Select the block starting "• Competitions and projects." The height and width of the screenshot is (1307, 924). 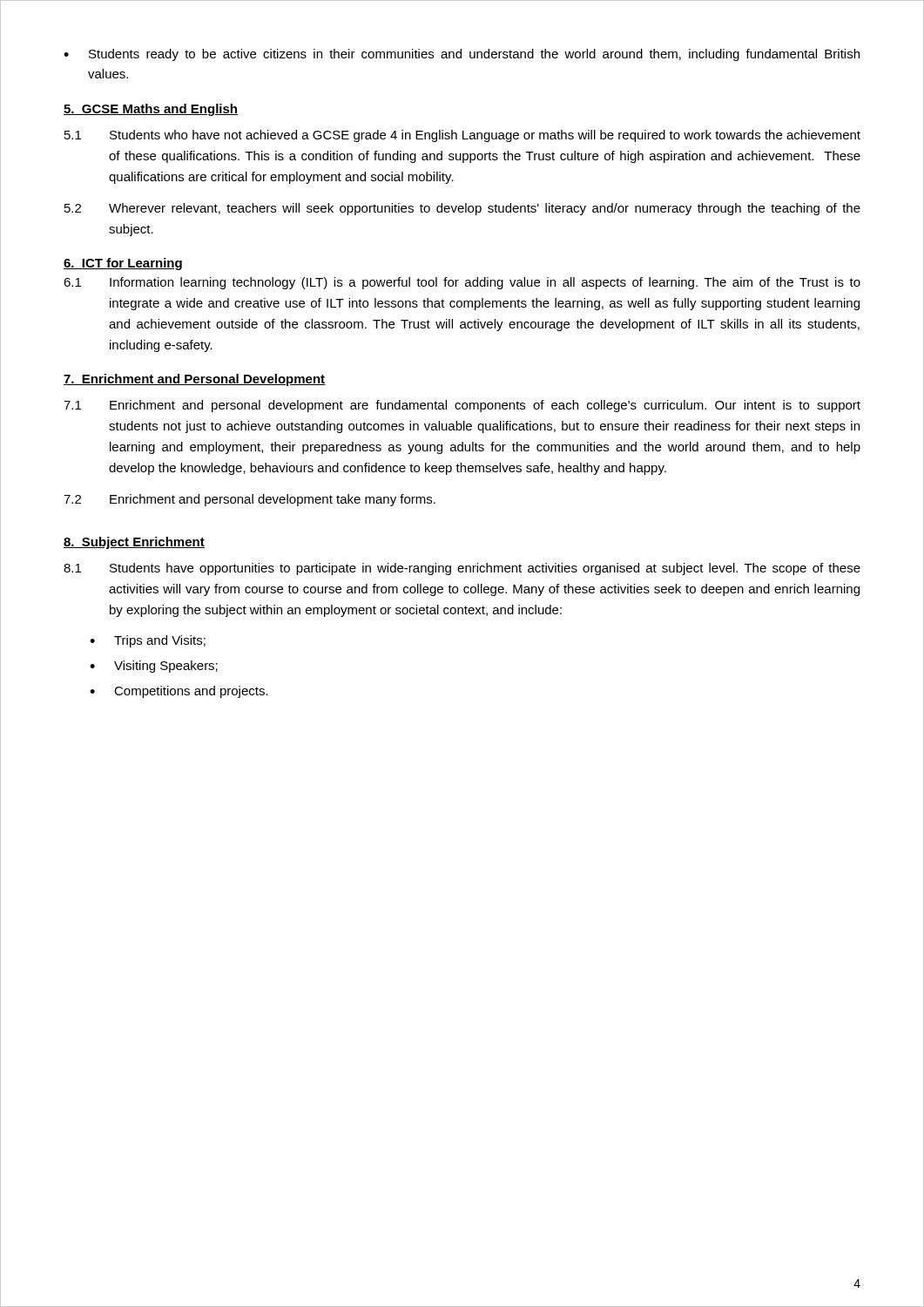tap(179, 693)
